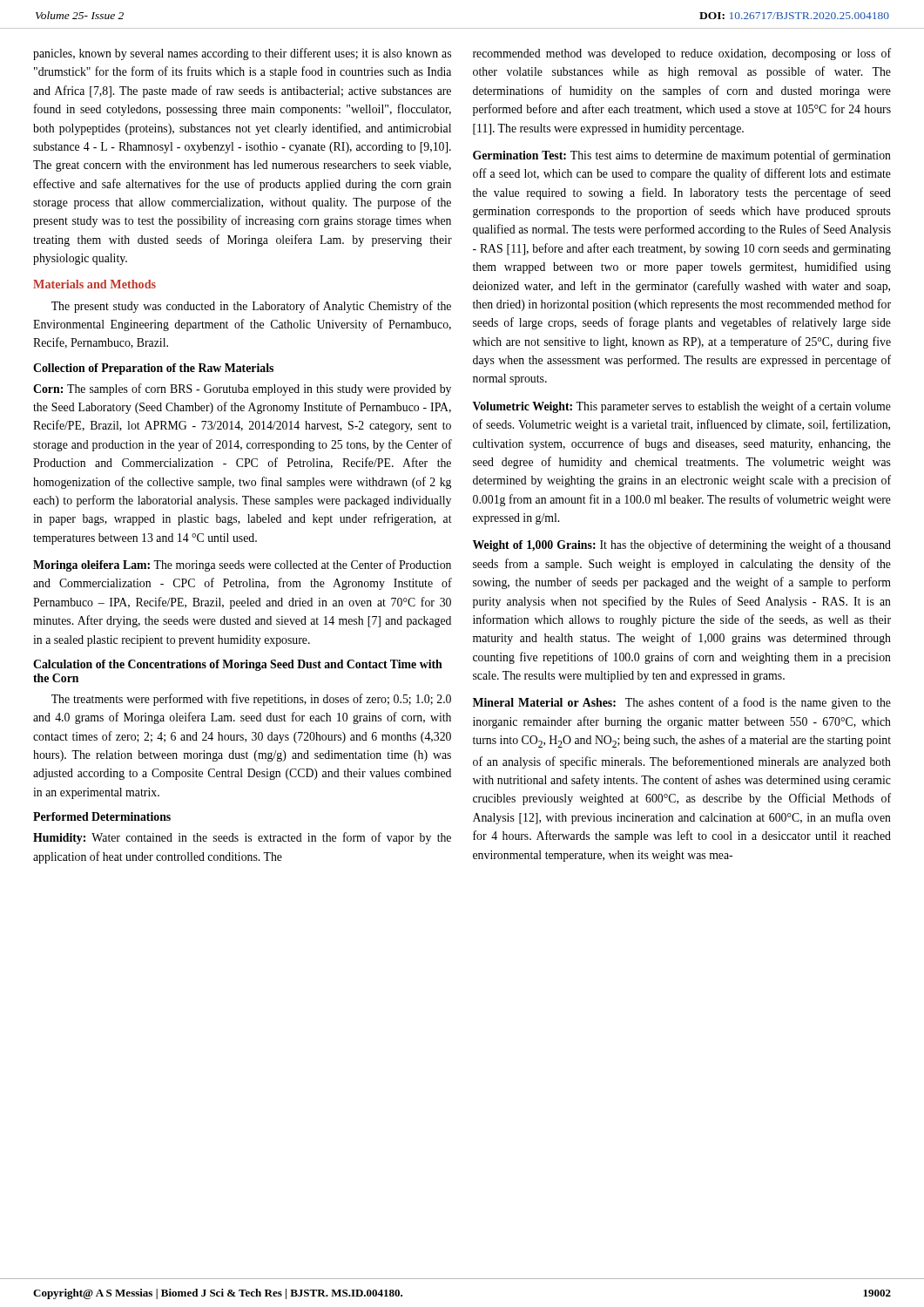Screen dimensions: 1307x924
Task: Point to the region starting "Germination Test: This"
Action: pos(682,267)
